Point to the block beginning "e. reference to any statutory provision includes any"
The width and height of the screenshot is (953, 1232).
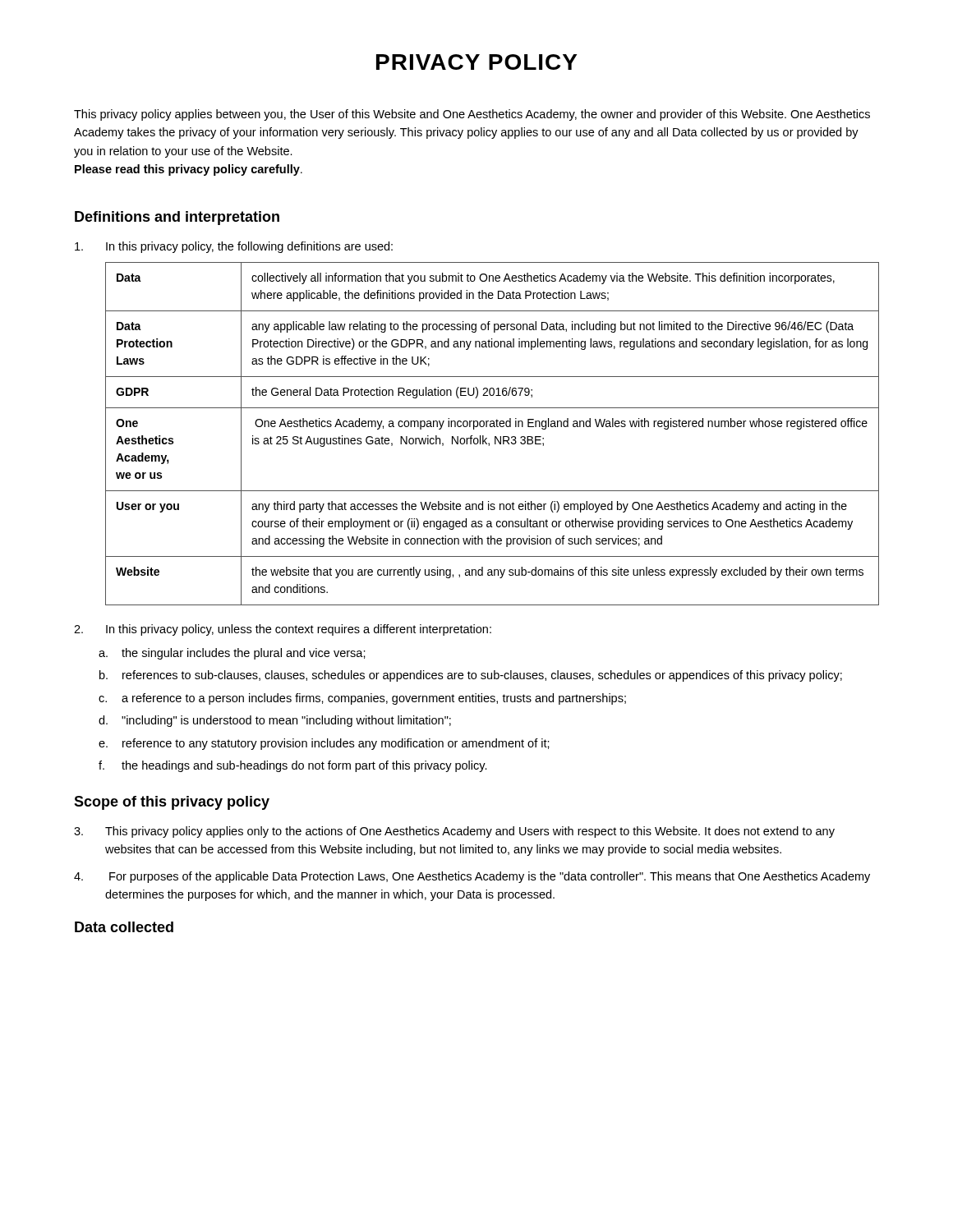pos(324,743)
